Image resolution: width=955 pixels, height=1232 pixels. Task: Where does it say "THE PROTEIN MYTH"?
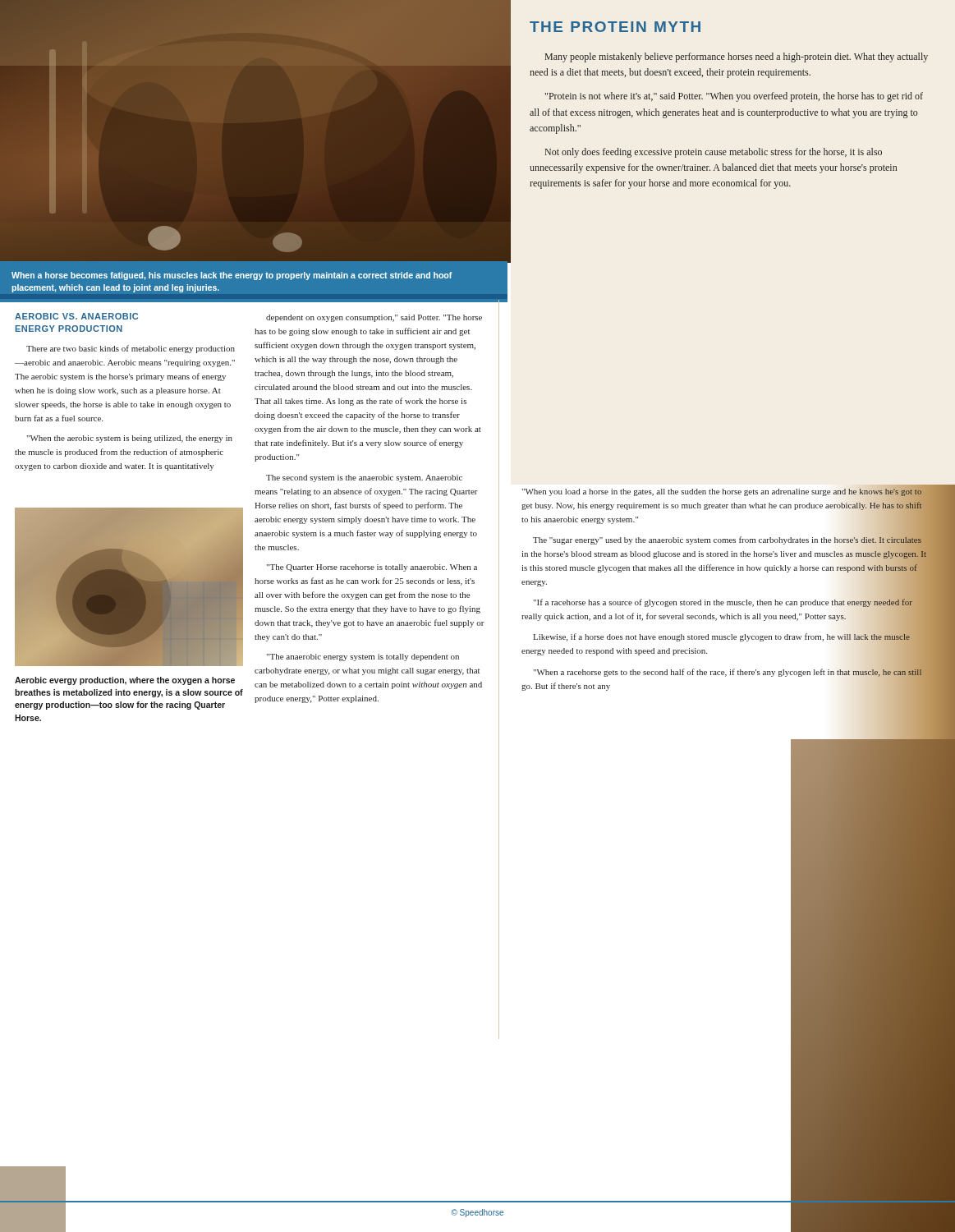point(615,27)
